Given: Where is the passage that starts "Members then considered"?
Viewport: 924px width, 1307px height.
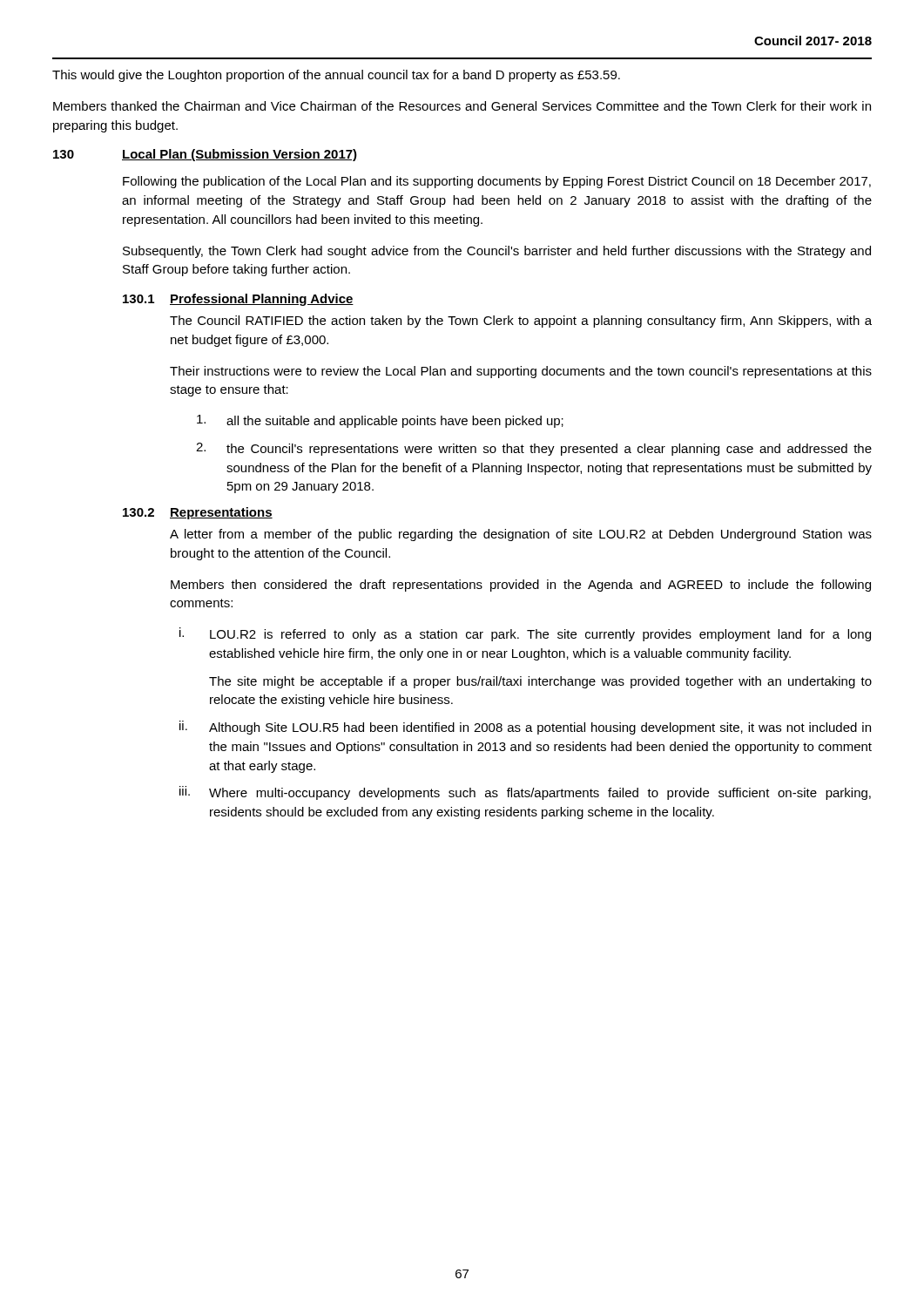Looking at the screenshot, I should 521,593.
